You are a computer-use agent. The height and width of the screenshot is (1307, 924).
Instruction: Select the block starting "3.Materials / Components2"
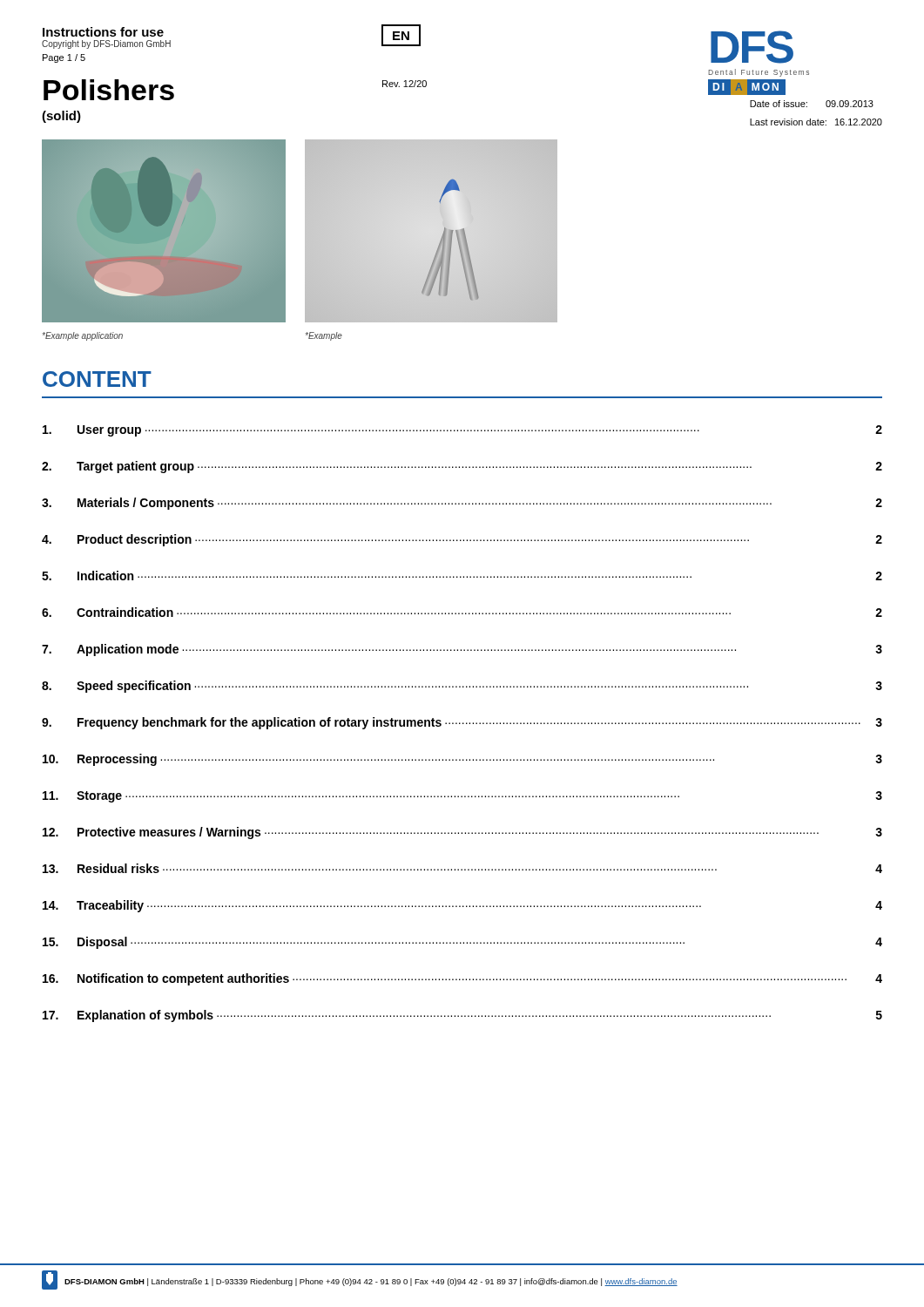point(462,503)
